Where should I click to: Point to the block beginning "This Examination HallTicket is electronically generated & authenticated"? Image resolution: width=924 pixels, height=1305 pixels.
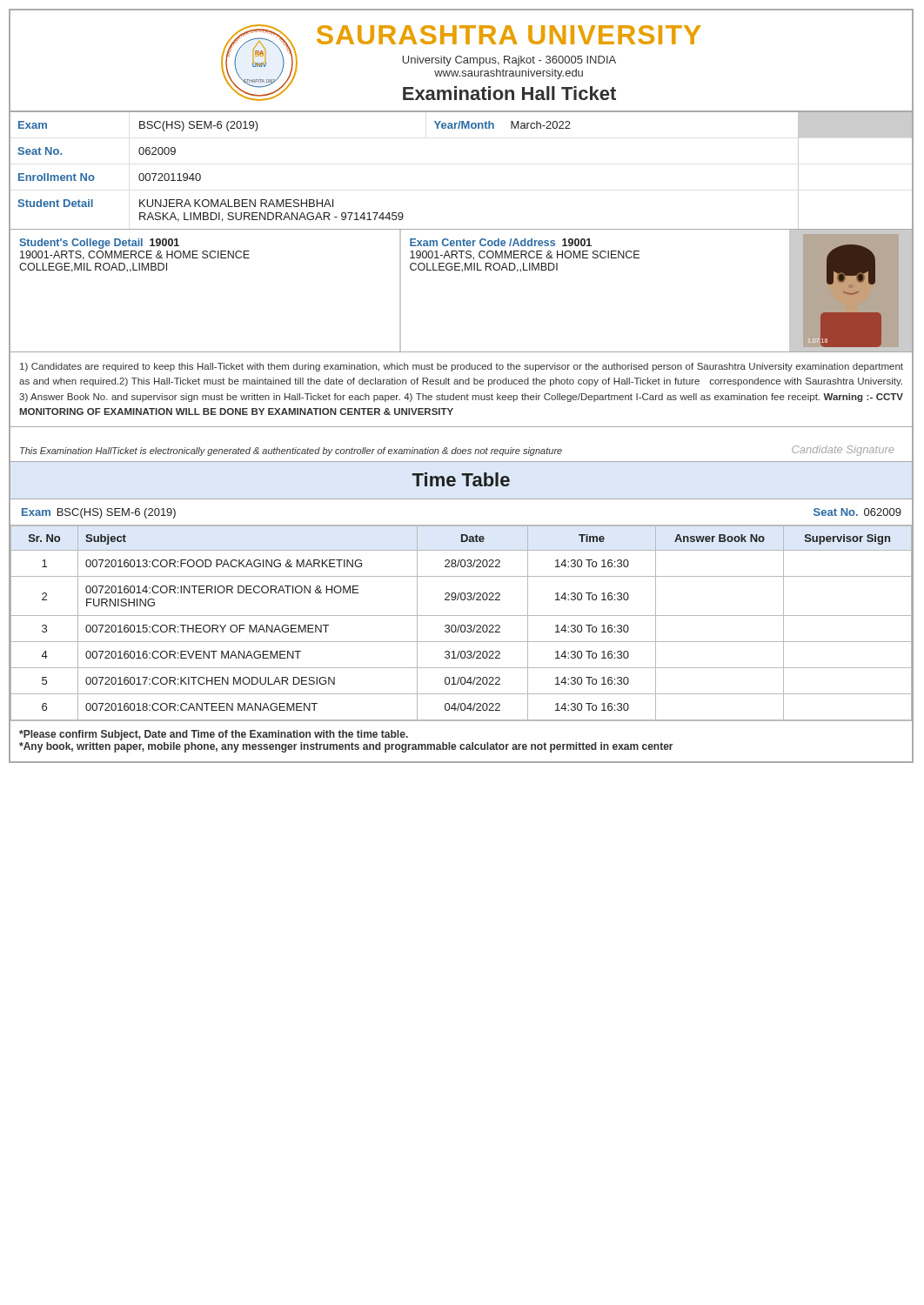click(x=291, y=451)
